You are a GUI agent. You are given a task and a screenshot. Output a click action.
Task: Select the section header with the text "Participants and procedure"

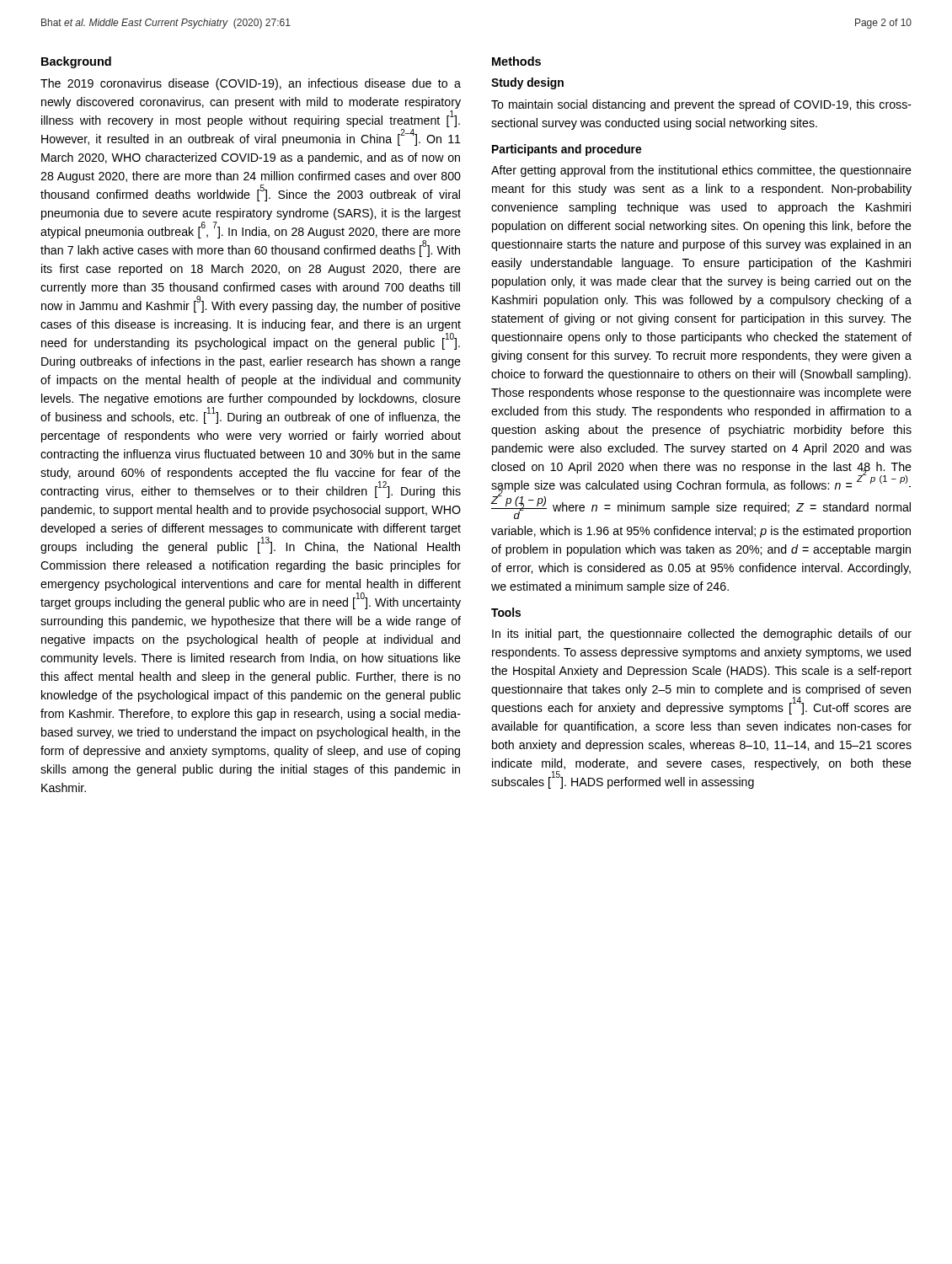566,149
